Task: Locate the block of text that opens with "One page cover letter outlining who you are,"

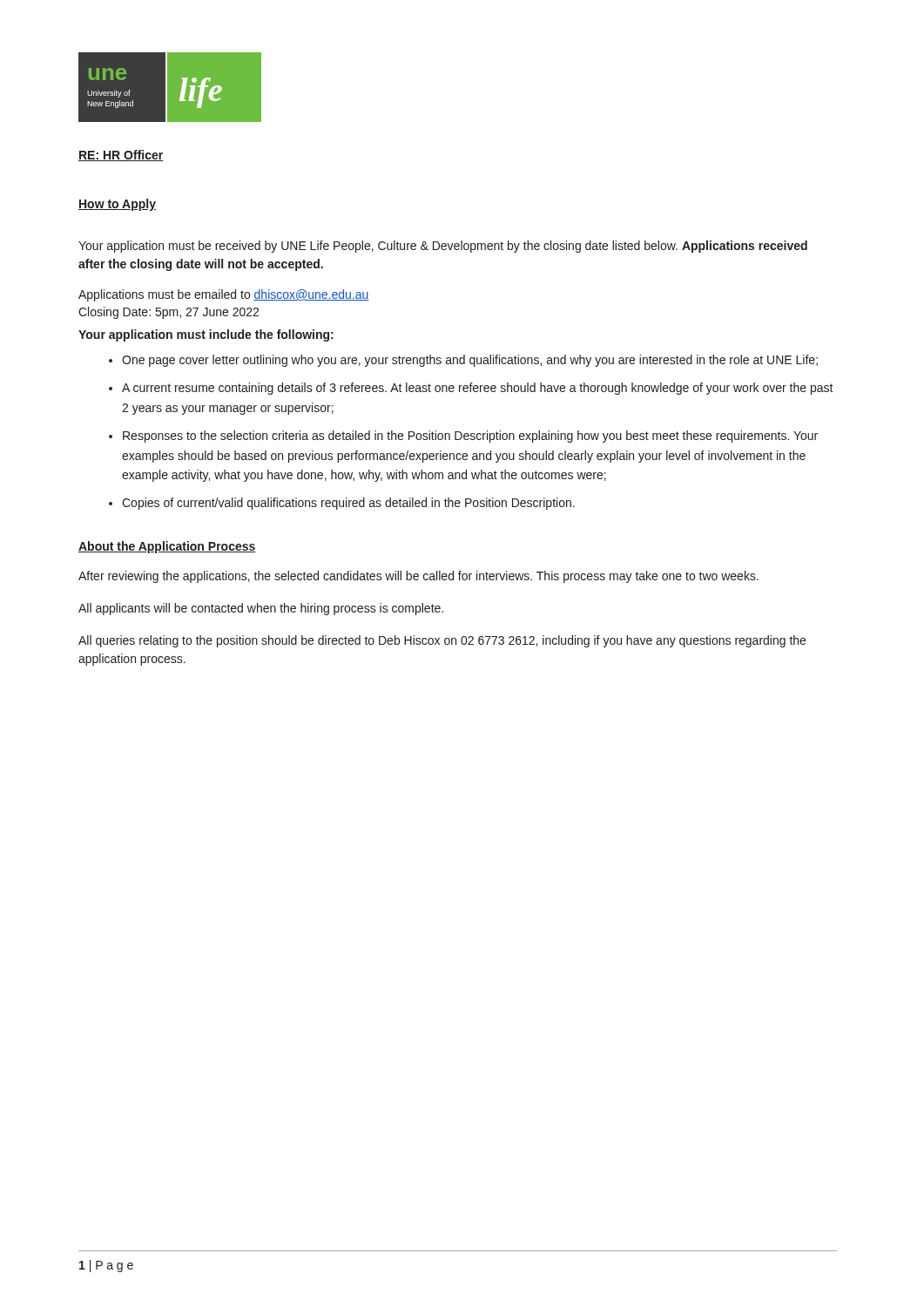Action: (470, 360)
